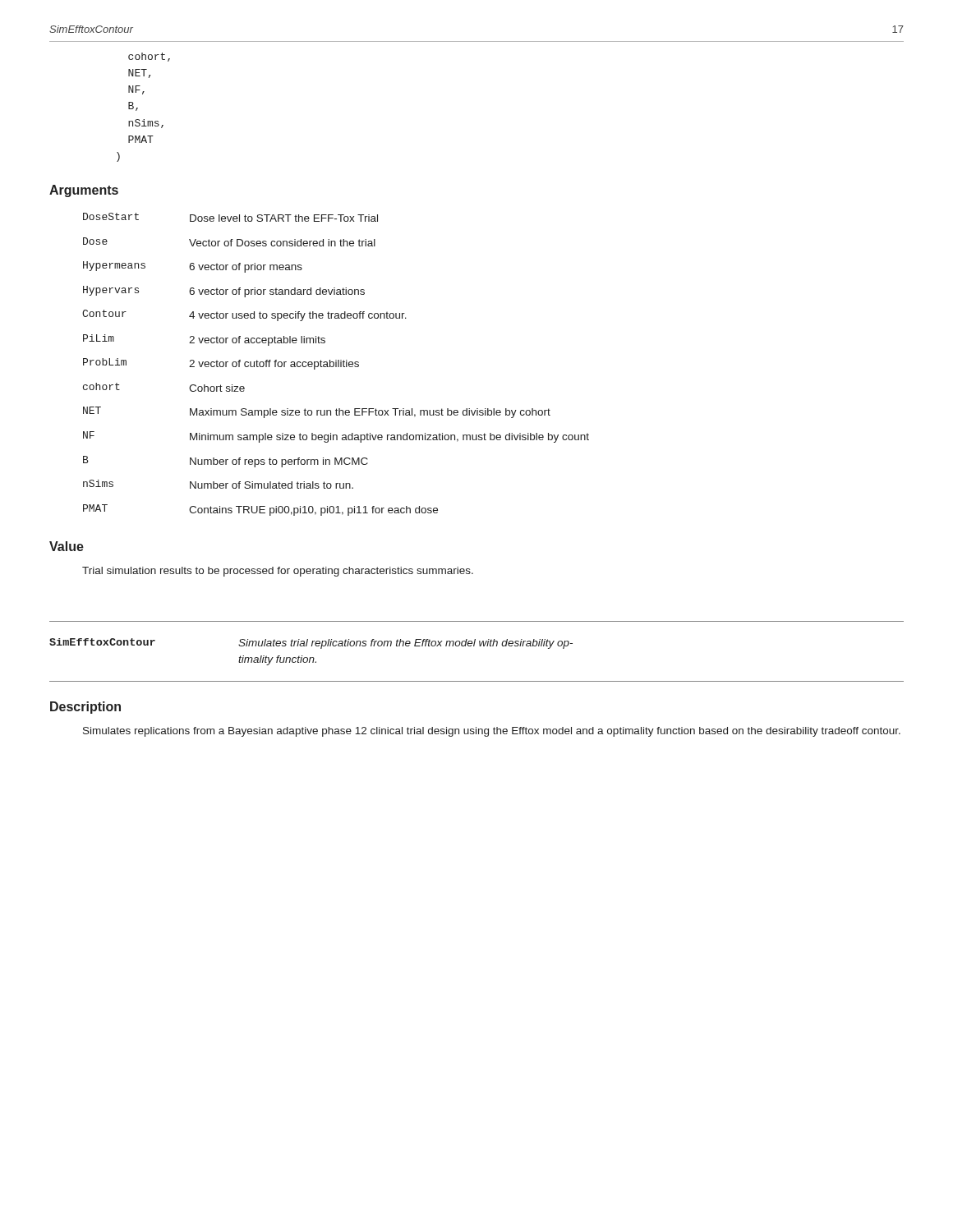The width and height of the screenshot is (953, 1232).
Task: Click on the passage starting "cohort, NET, NF, B, nSims, PMAT"
Action: [149, 57]
